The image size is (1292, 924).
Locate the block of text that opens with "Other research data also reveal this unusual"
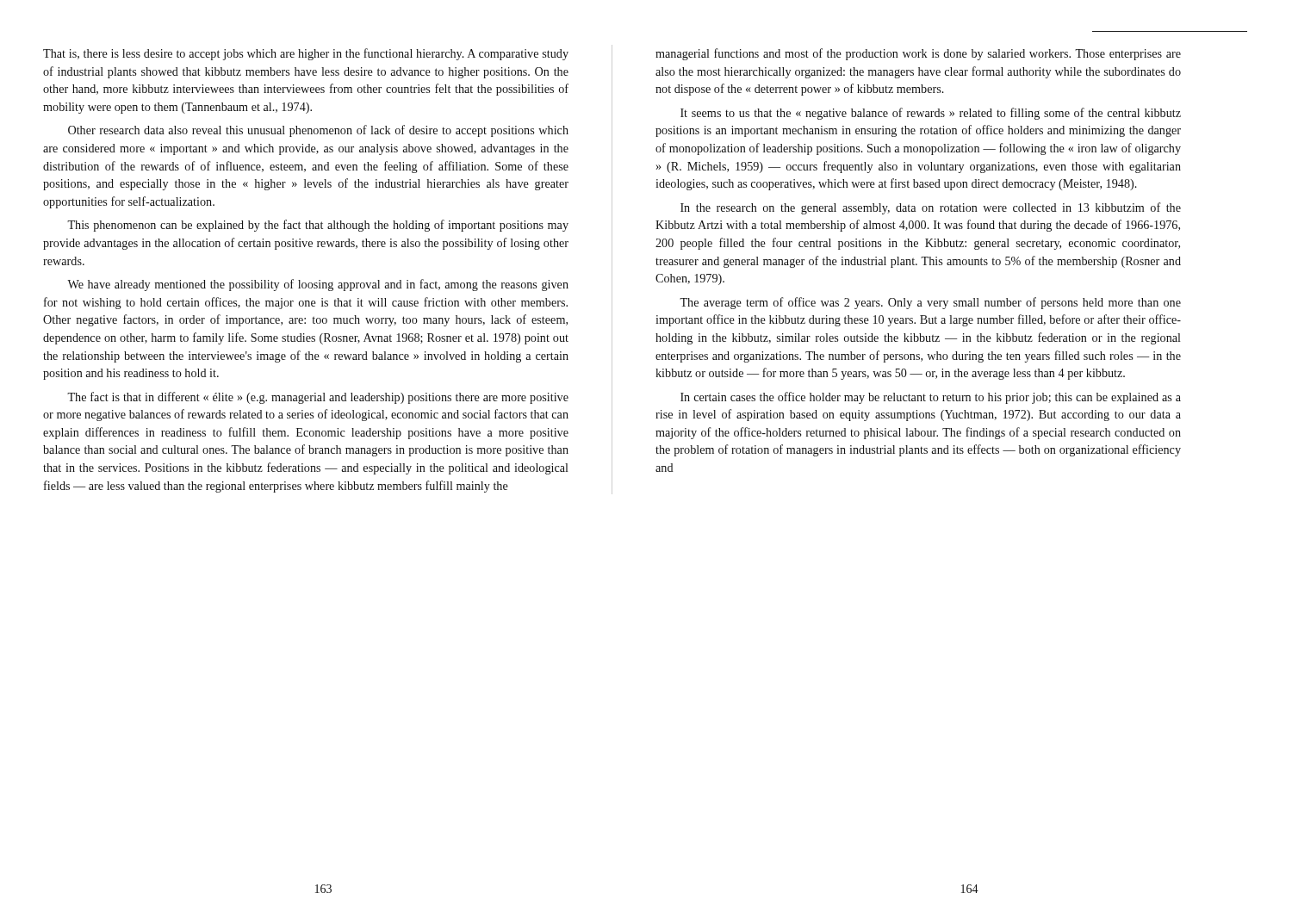306,166
